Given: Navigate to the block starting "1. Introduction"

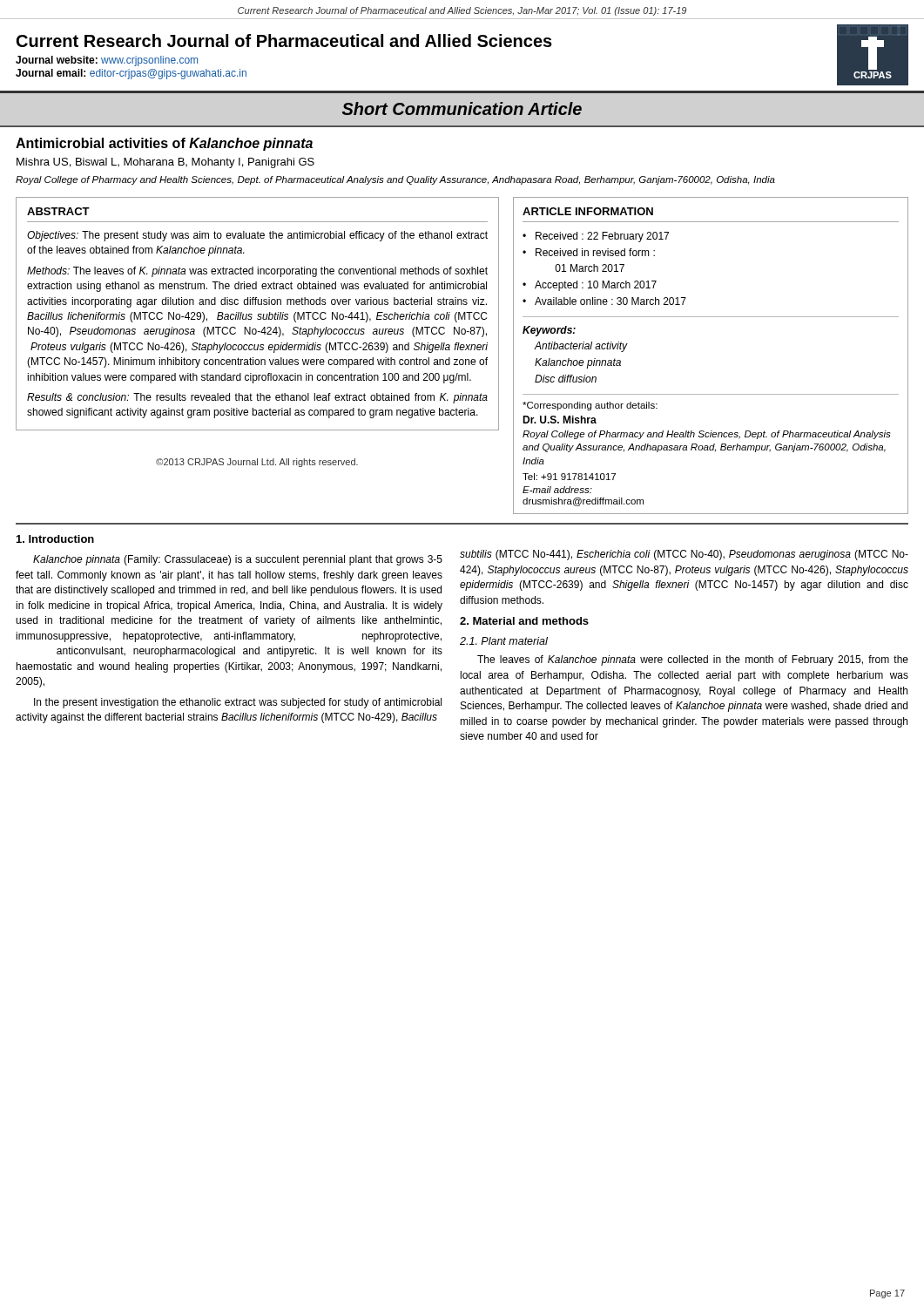Looking at the screenshot, I should (55, 539).
